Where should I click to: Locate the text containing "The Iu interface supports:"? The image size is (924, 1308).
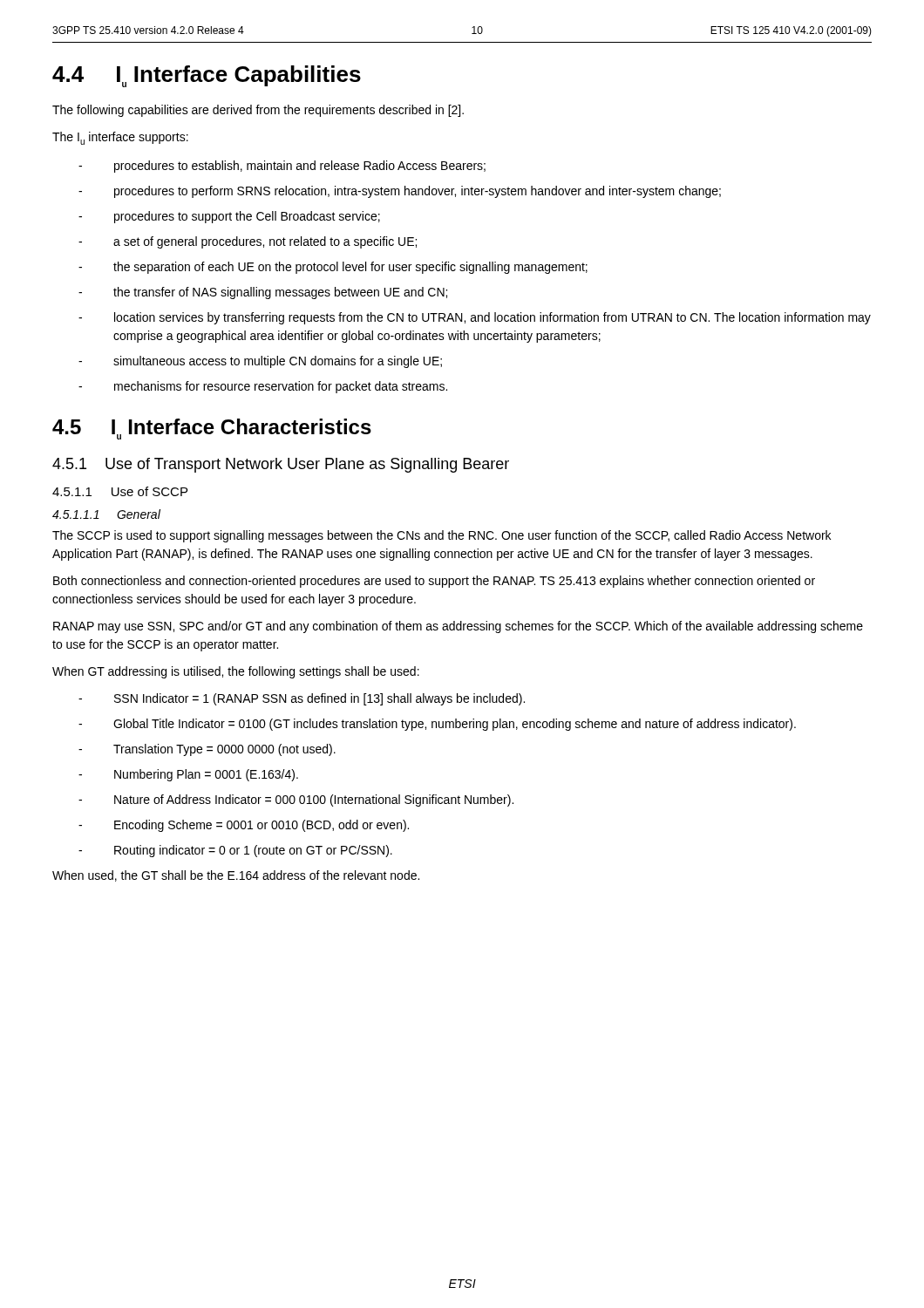coord(120,138)
